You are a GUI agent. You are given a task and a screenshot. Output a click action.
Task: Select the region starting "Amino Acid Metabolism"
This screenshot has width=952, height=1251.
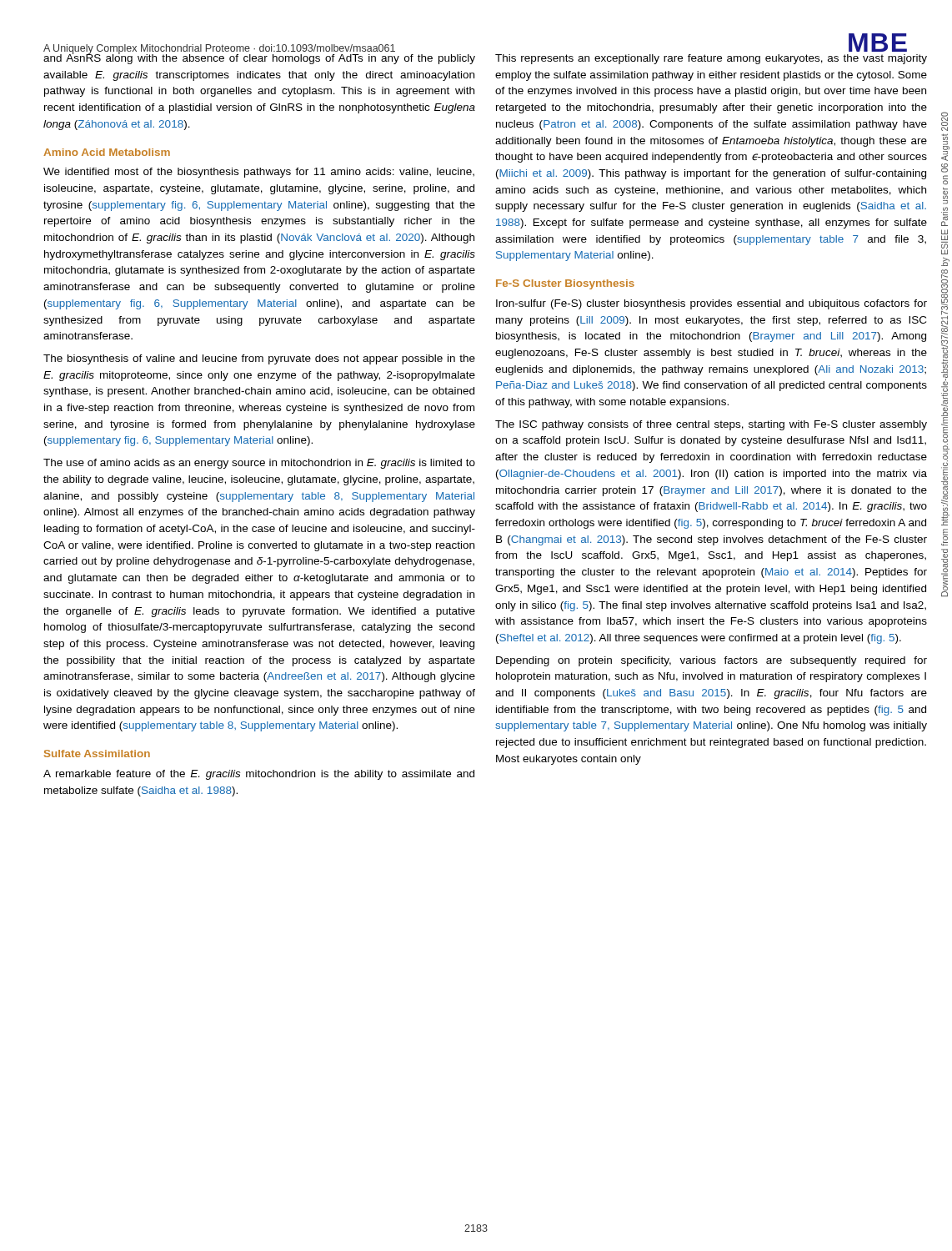coord(107,152)
